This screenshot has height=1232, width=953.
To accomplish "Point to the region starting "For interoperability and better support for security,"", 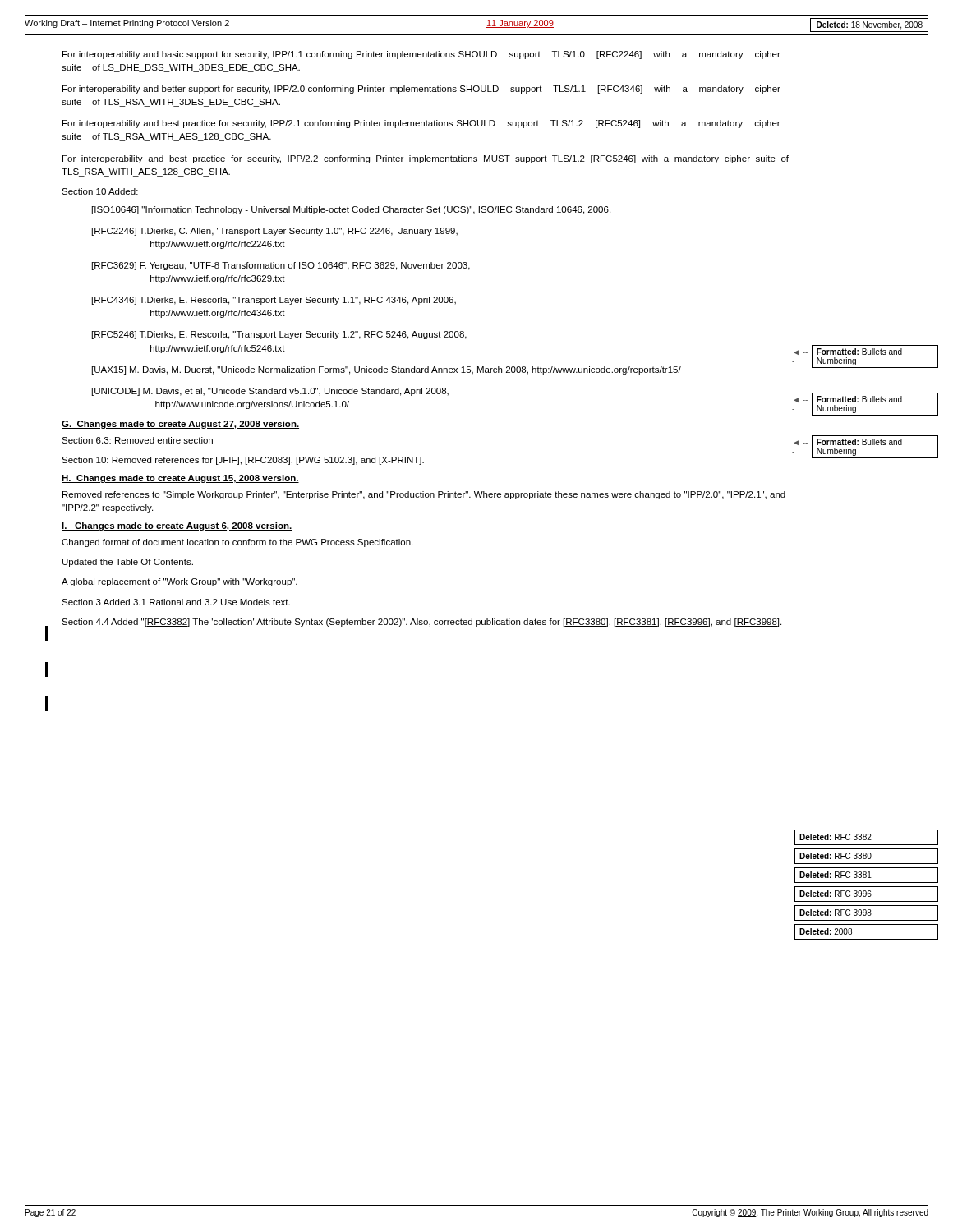I will coord(425,95).
